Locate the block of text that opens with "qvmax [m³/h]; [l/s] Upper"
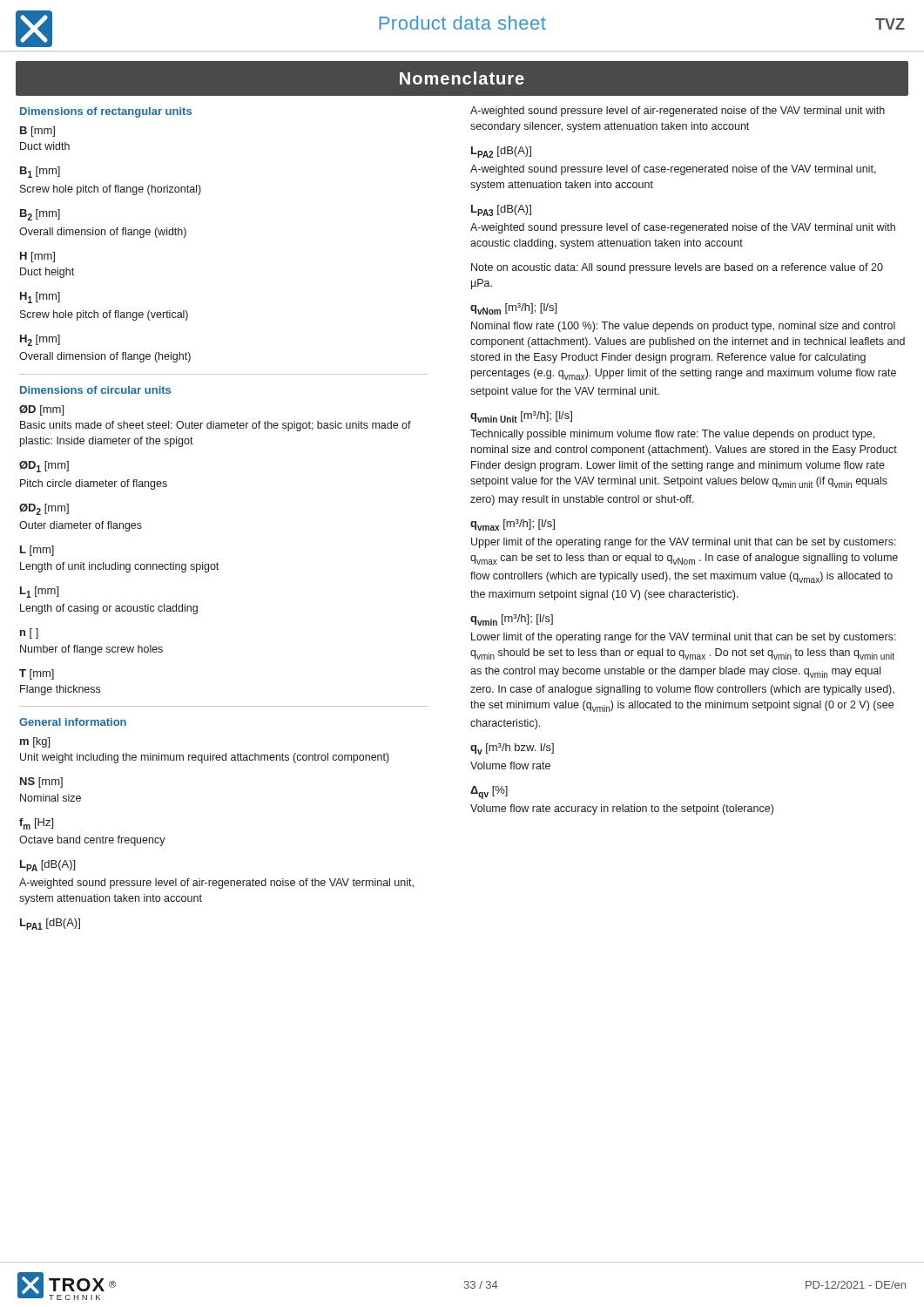The width and height of the screenshot is (924, 1307). pyautogui.click(x=689, y=559)
